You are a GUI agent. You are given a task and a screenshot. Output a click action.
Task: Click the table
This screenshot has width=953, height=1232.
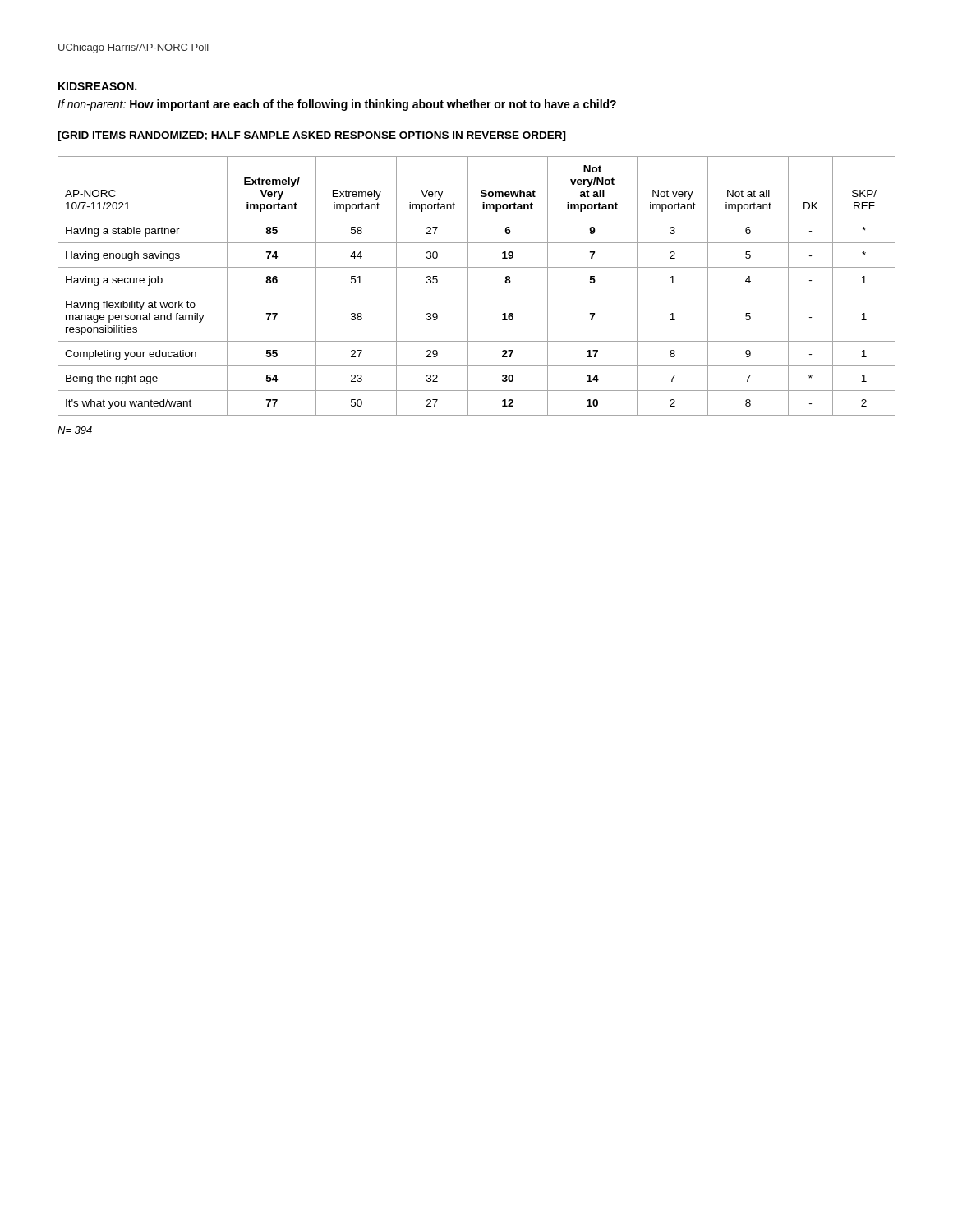(476, 286)
